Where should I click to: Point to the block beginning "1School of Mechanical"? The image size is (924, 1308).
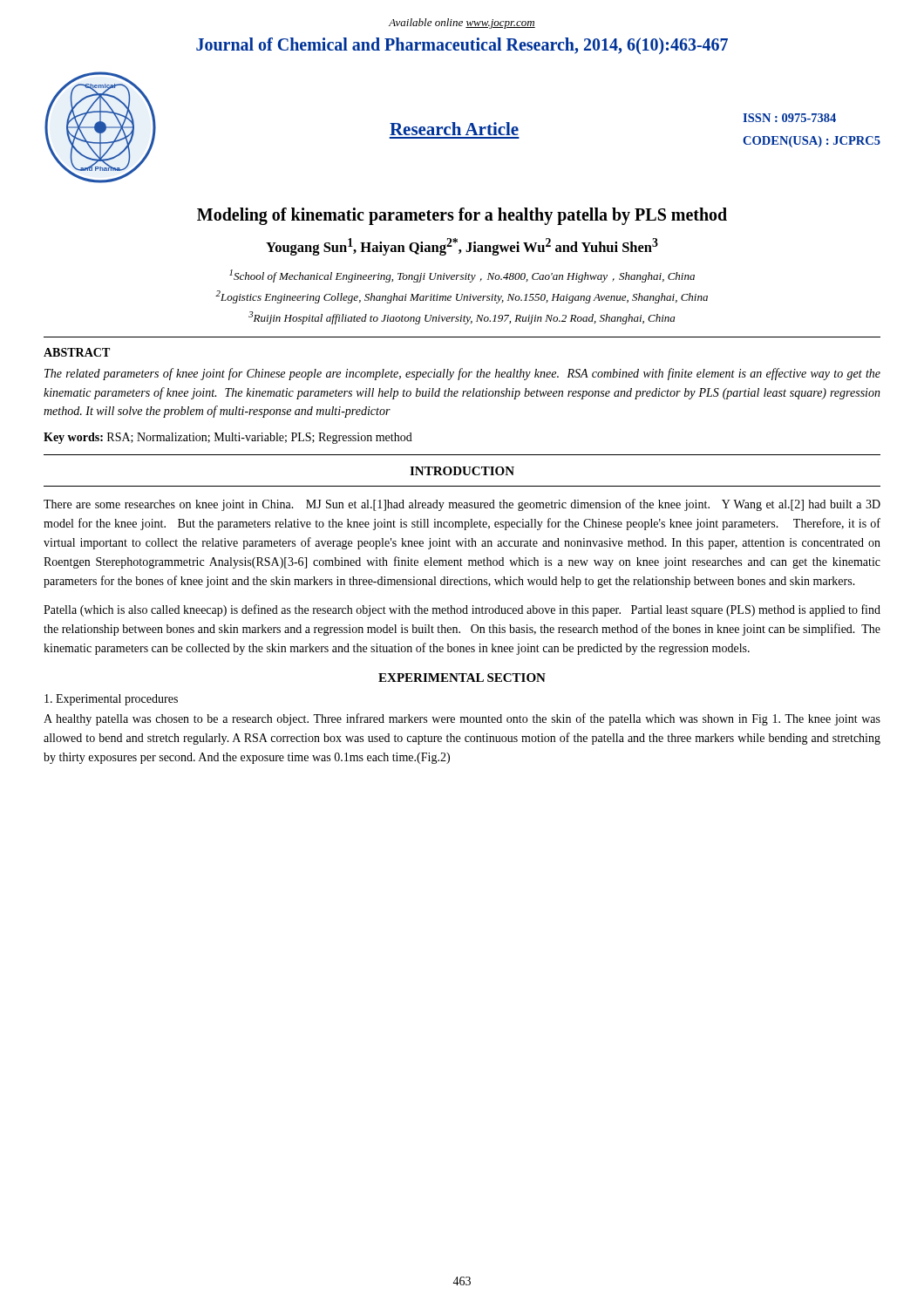462,295
